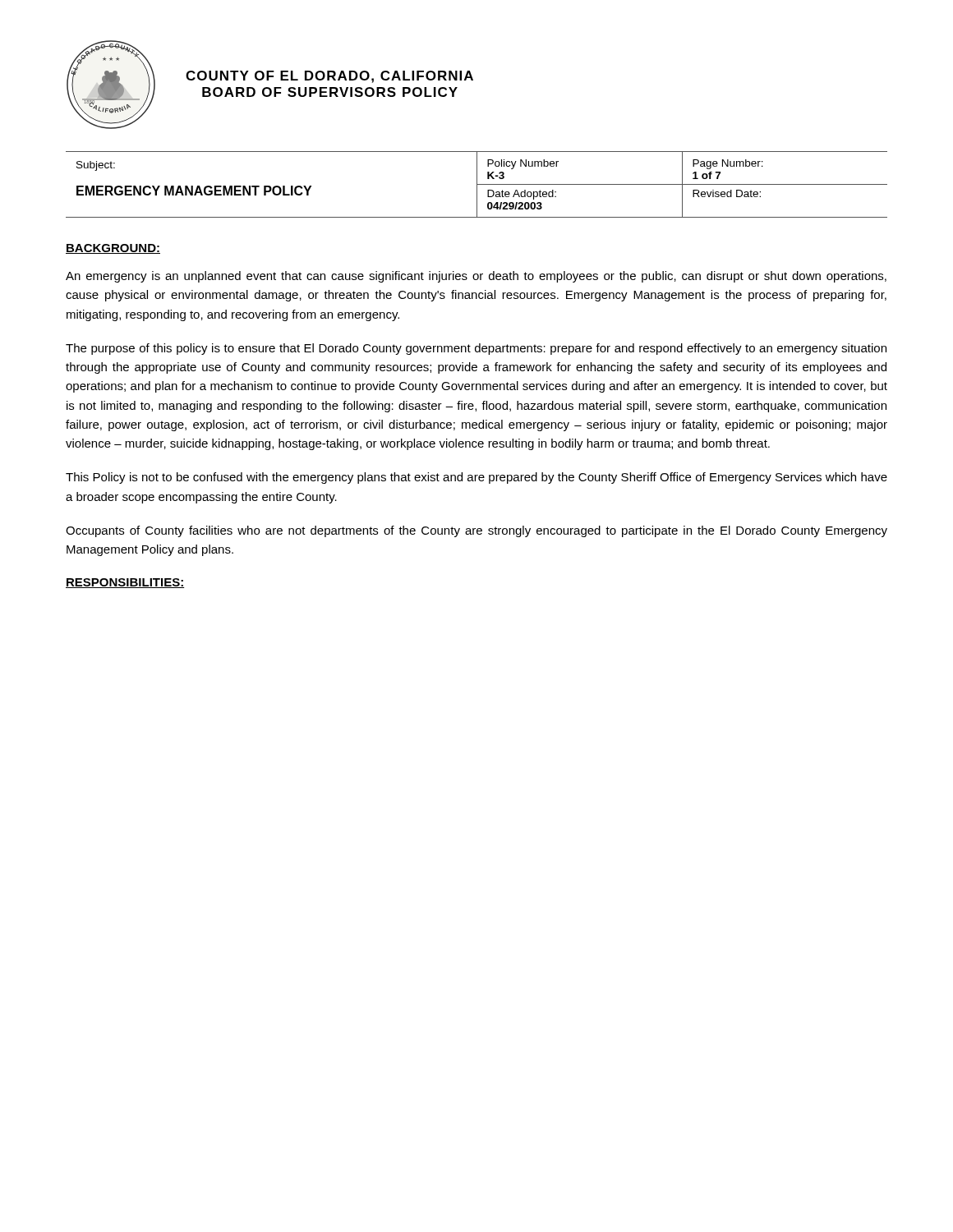Screen dimensions: 1232x953
Task: Click on the logo
Action: (x=476, y=85)
